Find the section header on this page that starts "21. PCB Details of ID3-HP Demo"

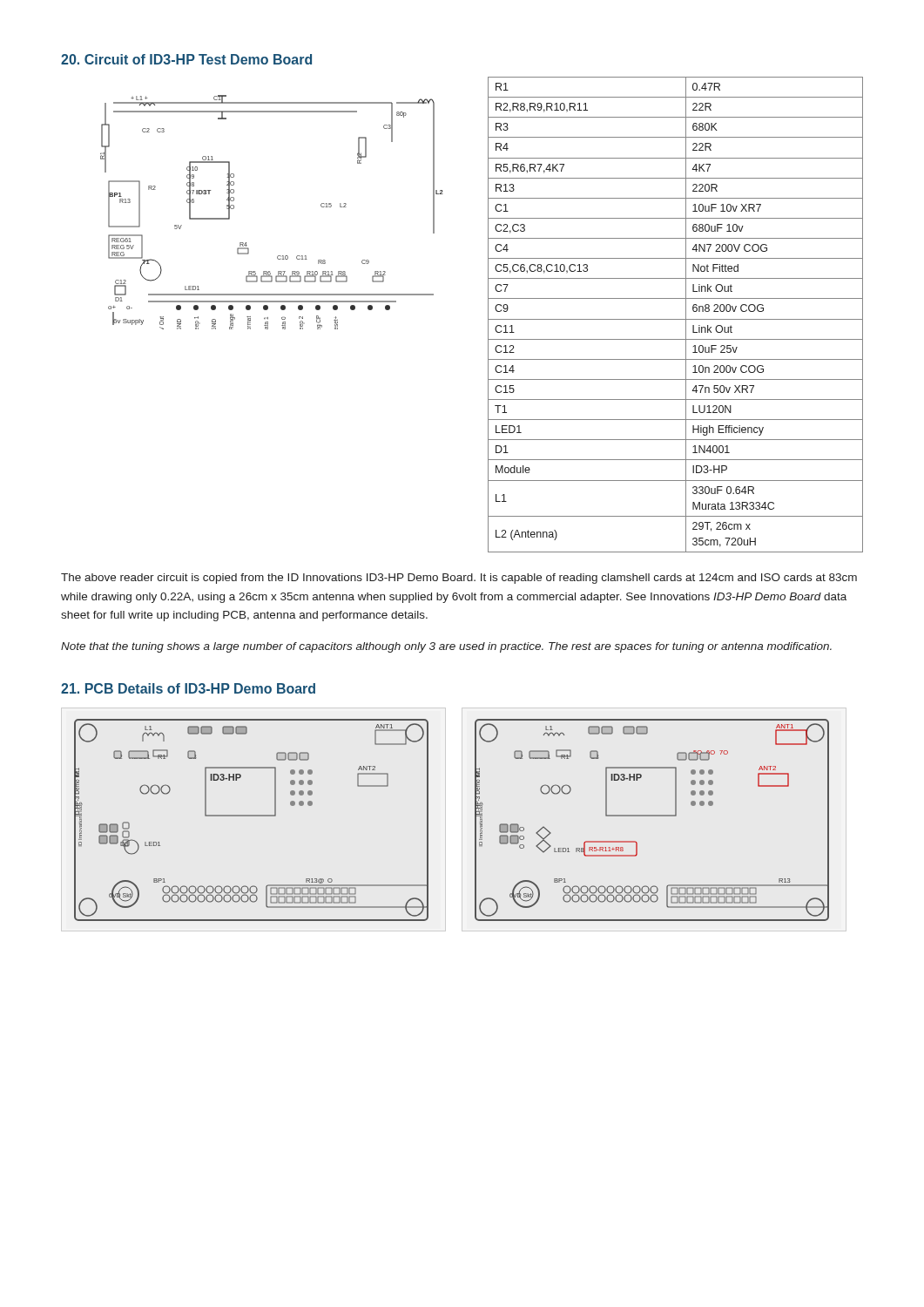click(189, 689)
